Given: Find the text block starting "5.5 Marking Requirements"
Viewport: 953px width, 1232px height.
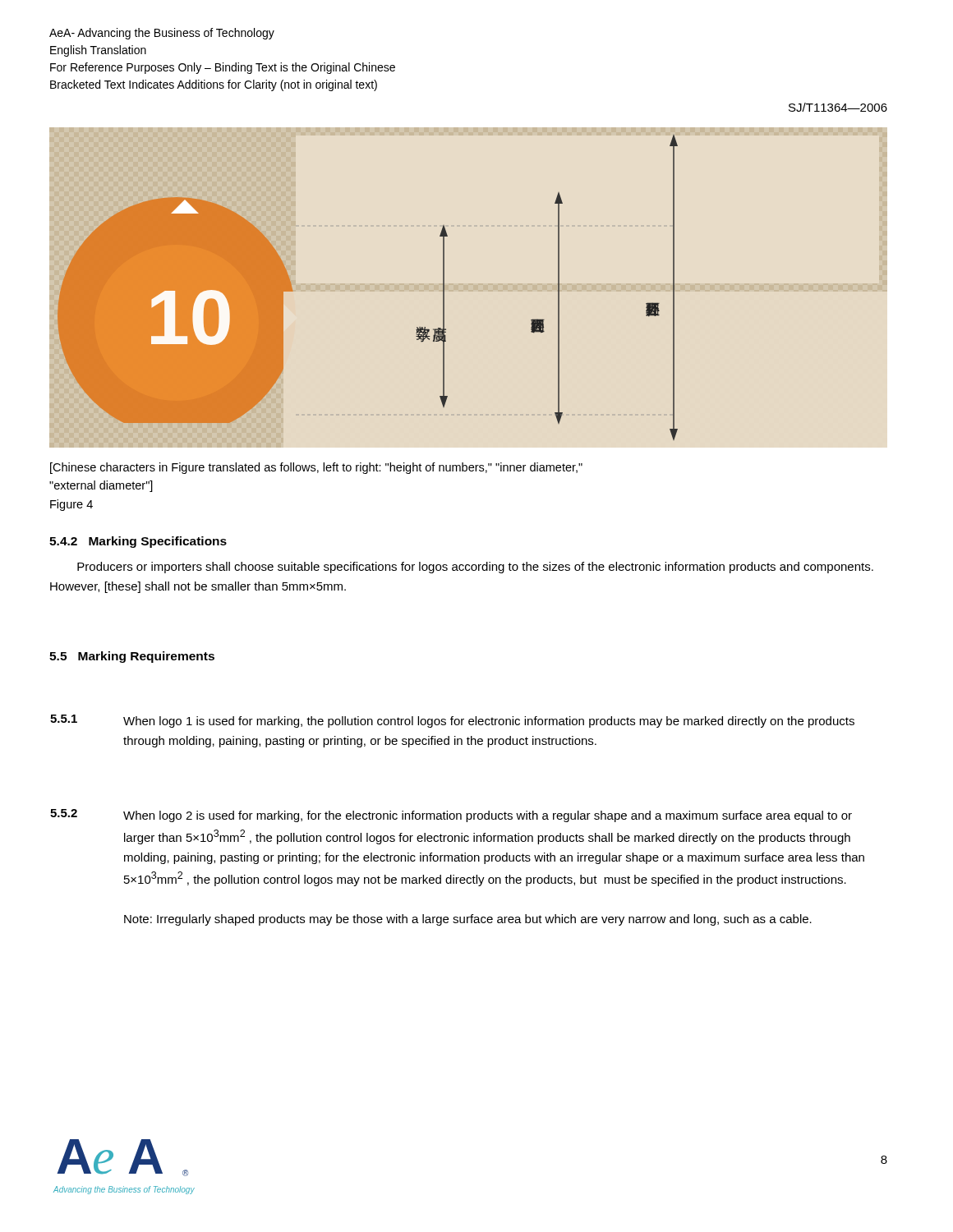Looking at the screenshot, I should tap(132, 656).
